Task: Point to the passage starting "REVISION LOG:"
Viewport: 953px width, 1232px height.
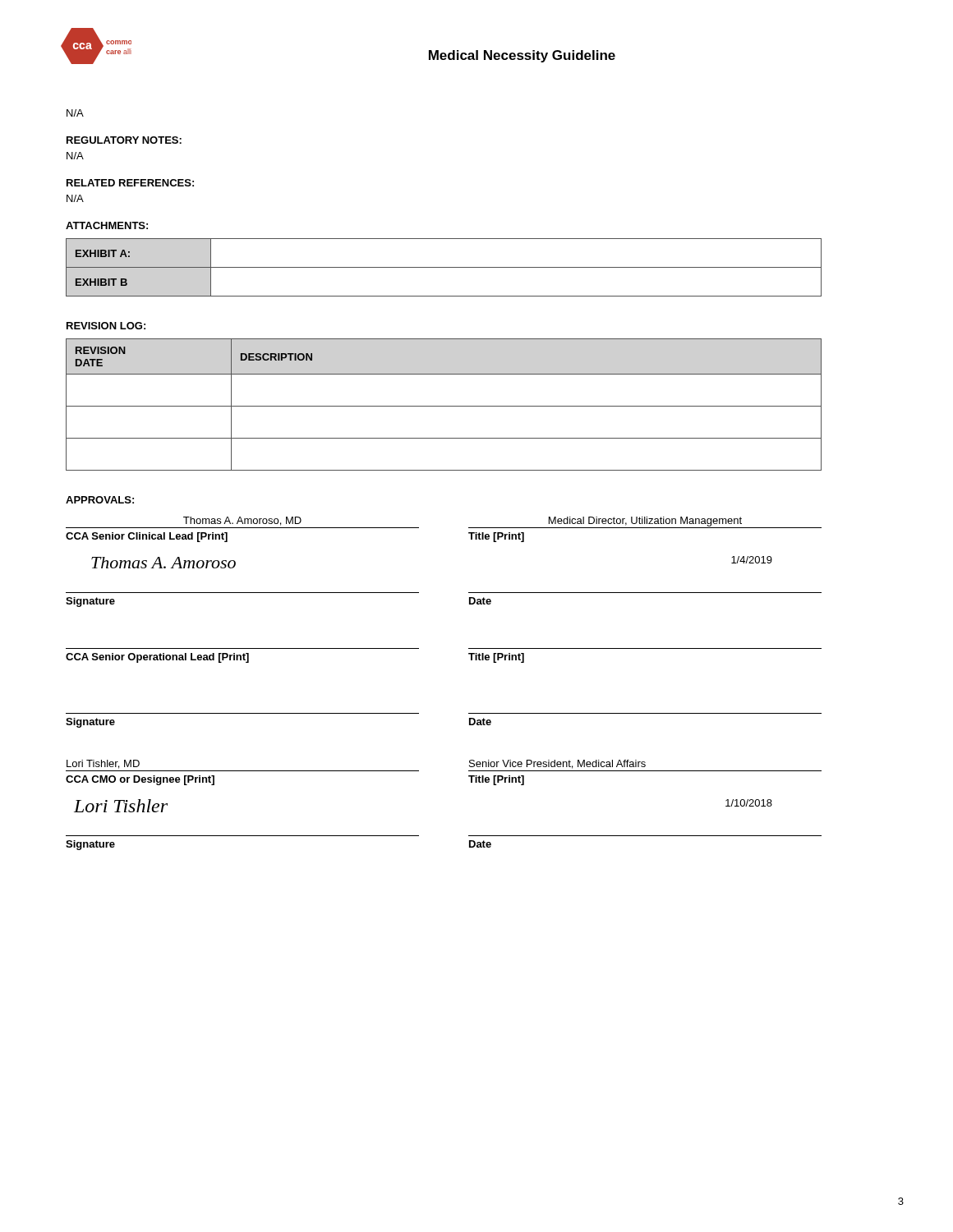Action: pyautogui.click(x=106, y=326)
